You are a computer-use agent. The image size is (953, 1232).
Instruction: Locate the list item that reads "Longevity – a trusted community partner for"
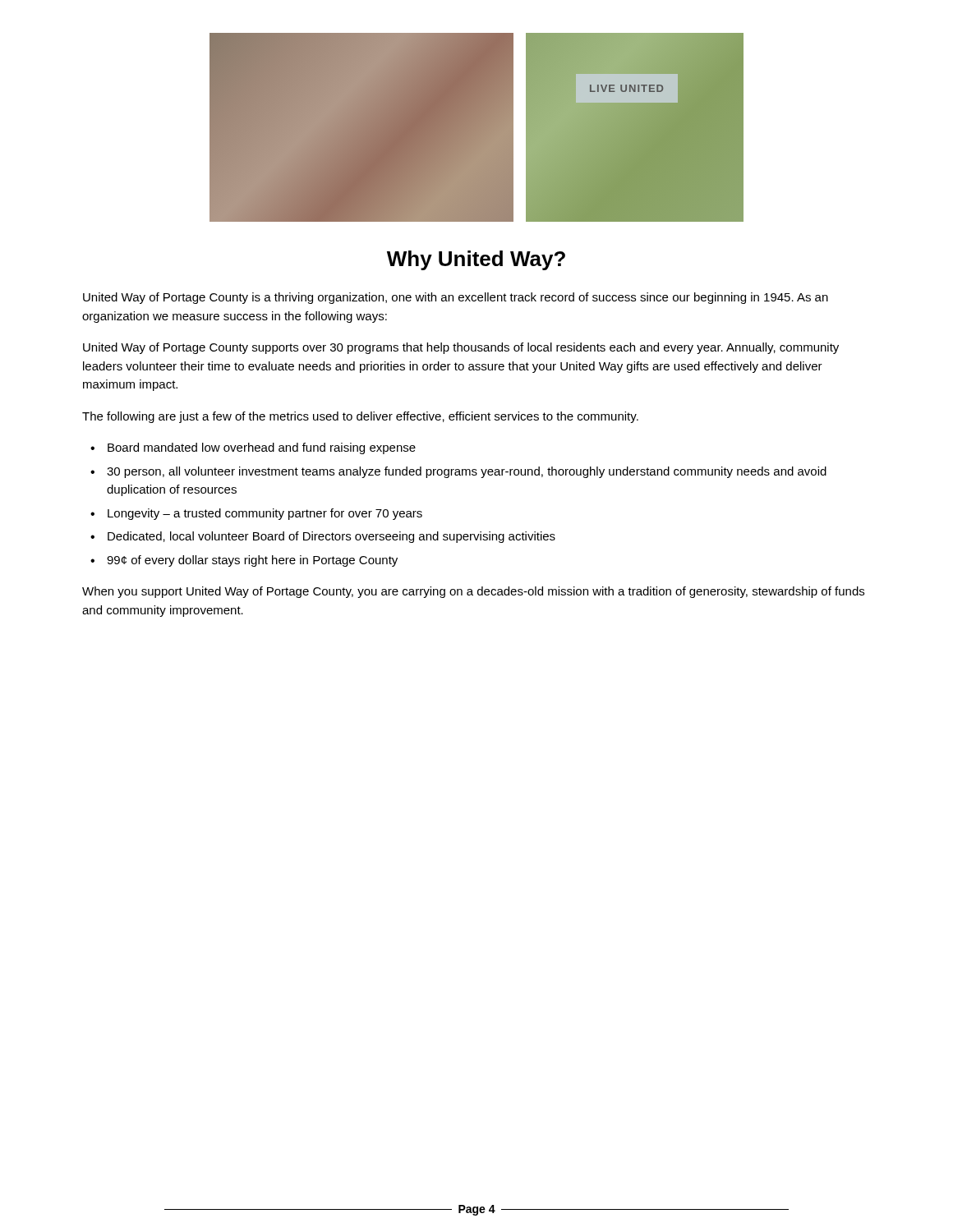(x=265, y=513)
